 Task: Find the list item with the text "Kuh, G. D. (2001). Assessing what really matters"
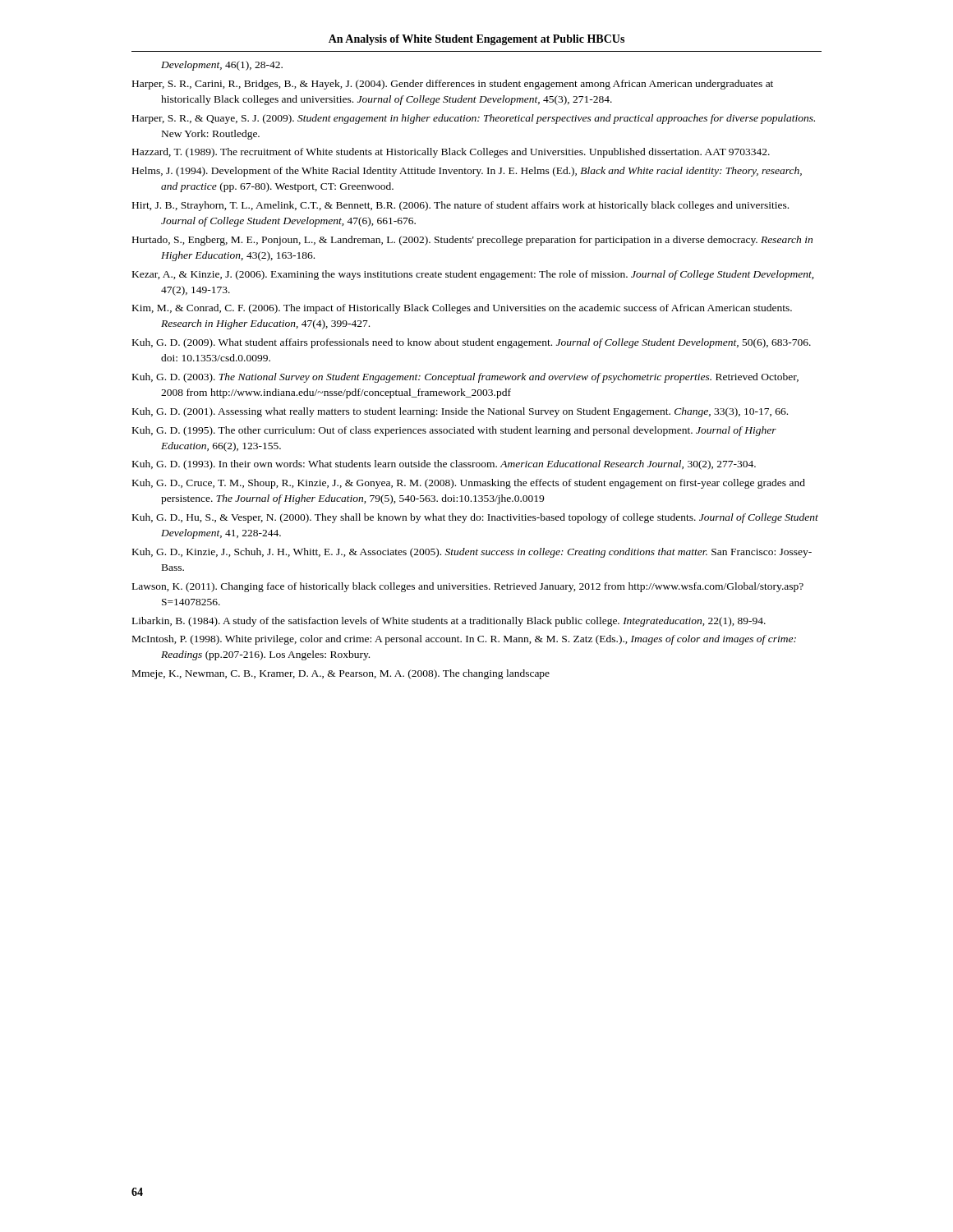[460, 411]
